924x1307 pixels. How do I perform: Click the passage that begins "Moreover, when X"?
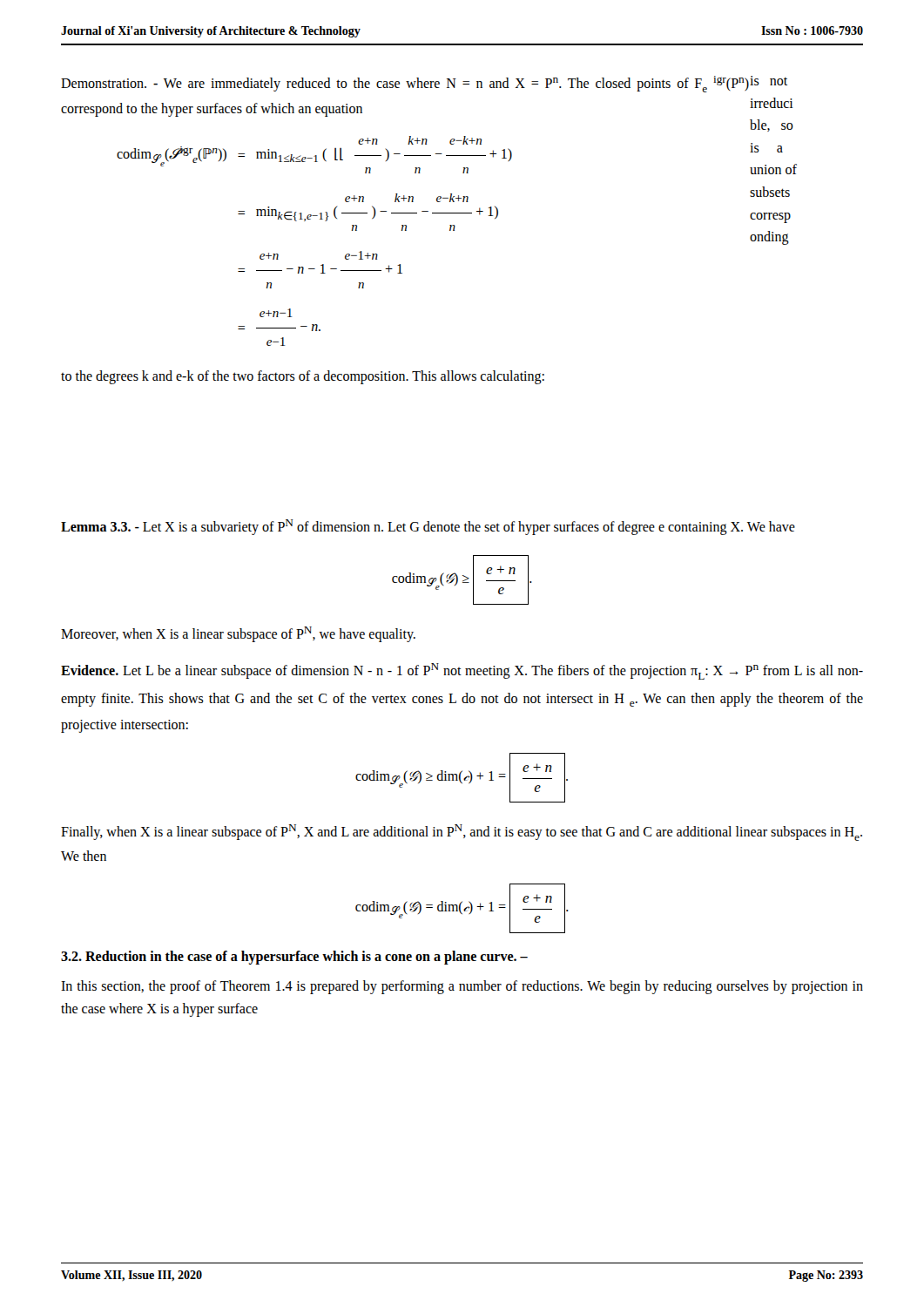tap(239, 632)
